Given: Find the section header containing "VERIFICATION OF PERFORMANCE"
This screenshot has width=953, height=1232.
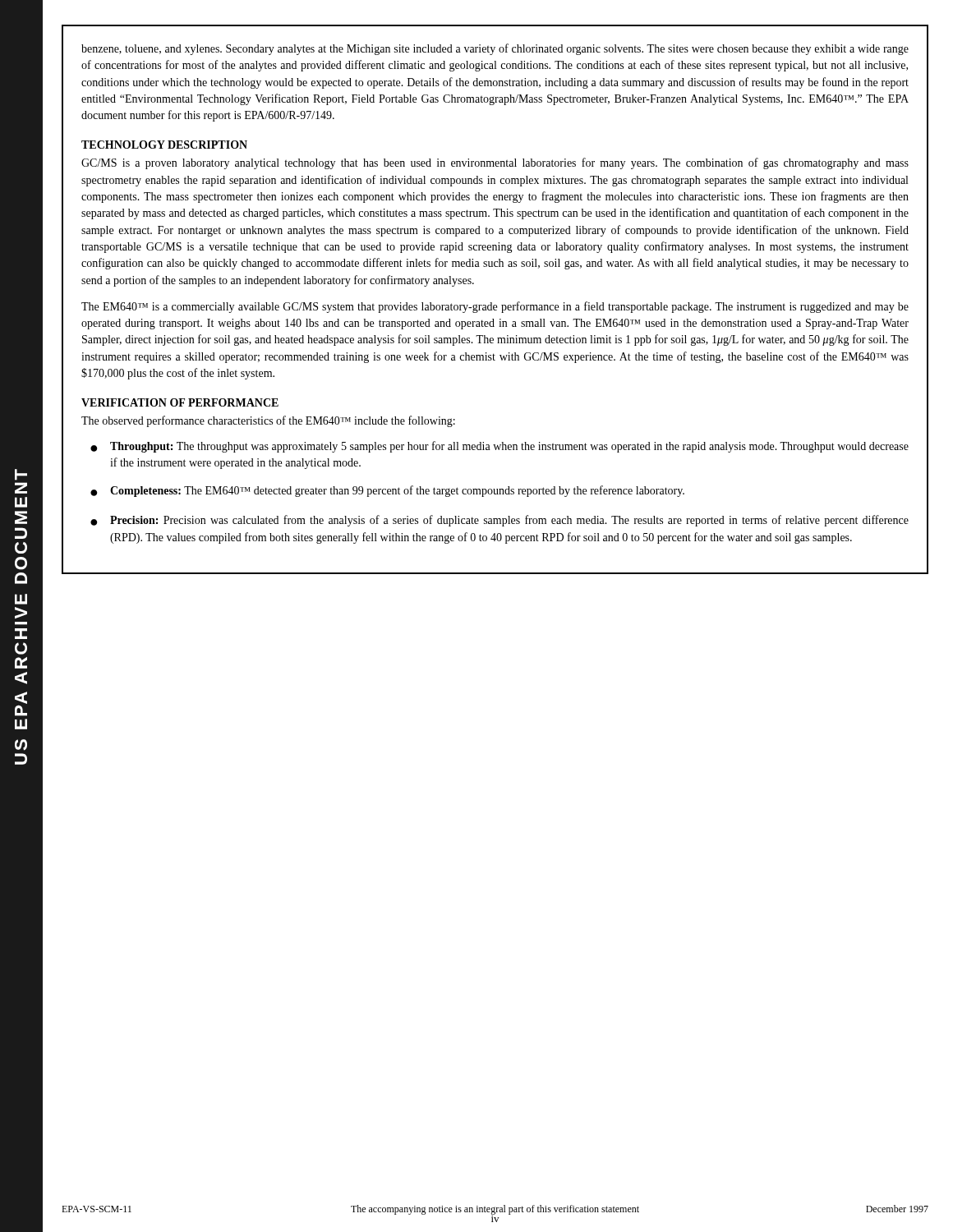Looking at the screenshot, I should pyautogui.click(x=180, y=403).
